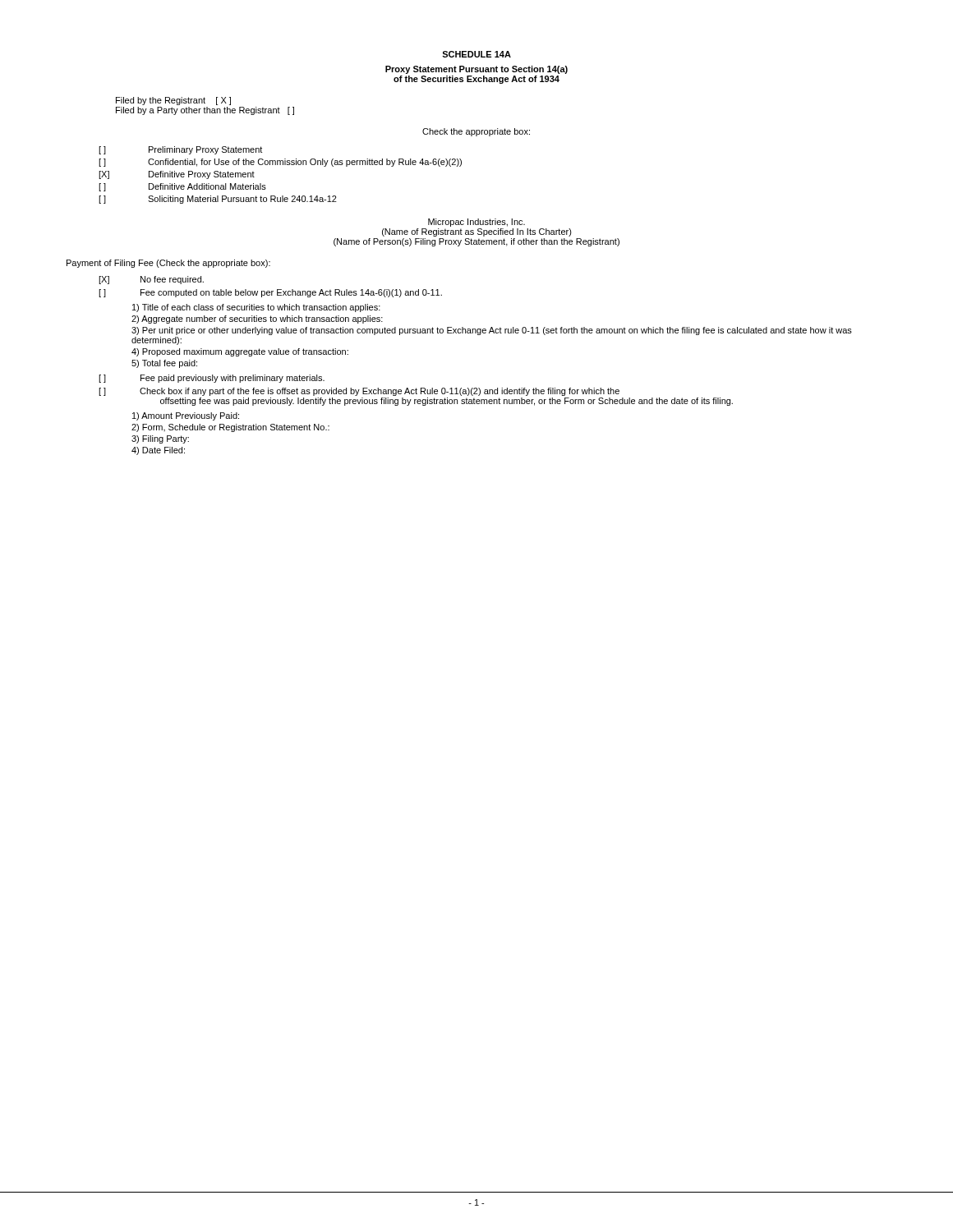This screenshot has width=953, height=1232.
Task: Find the element starting "[ ] Check box if any part of"
Action: pos(493,396)
